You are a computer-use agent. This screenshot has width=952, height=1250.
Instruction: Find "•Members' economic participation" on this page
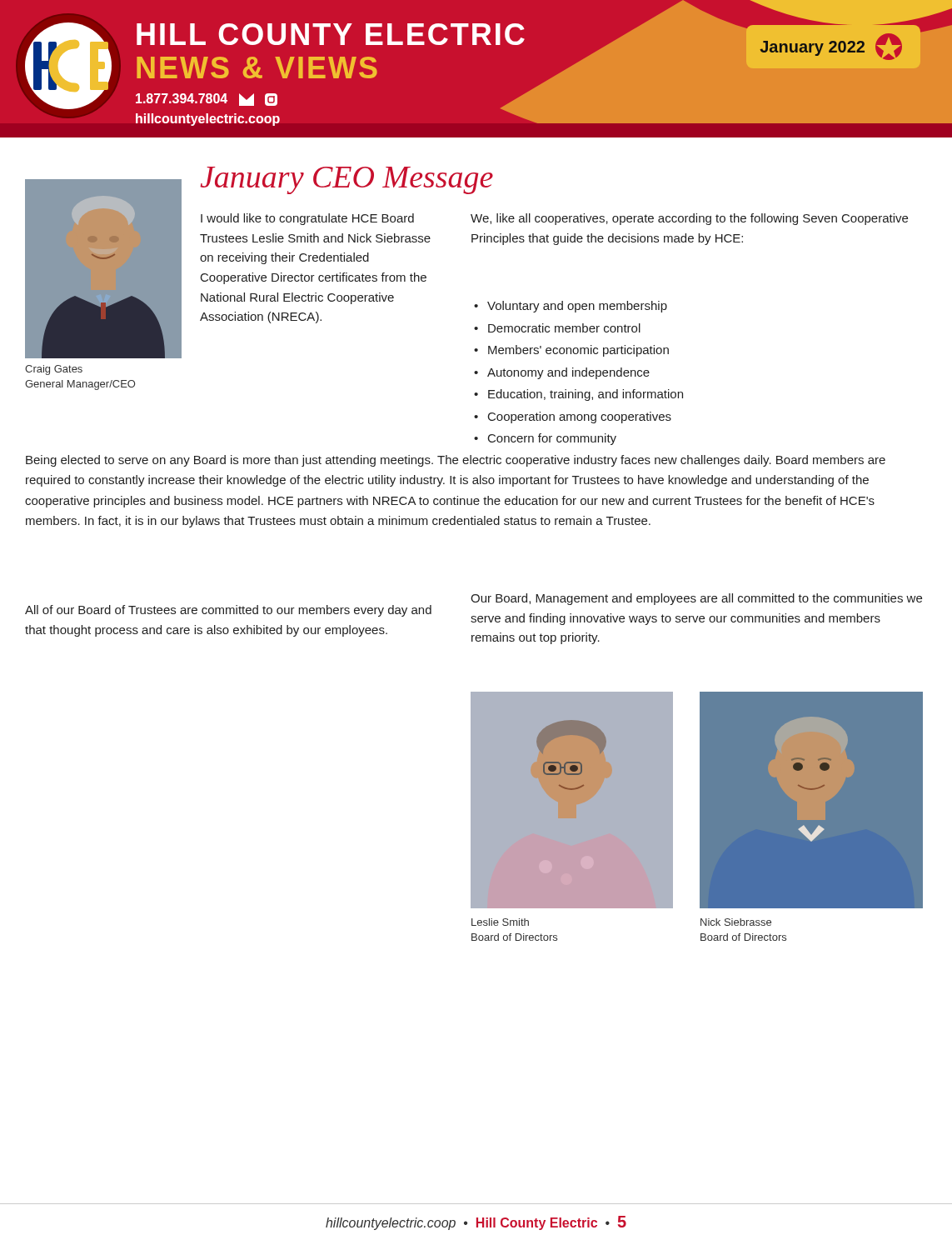click(x=572, y=350)
